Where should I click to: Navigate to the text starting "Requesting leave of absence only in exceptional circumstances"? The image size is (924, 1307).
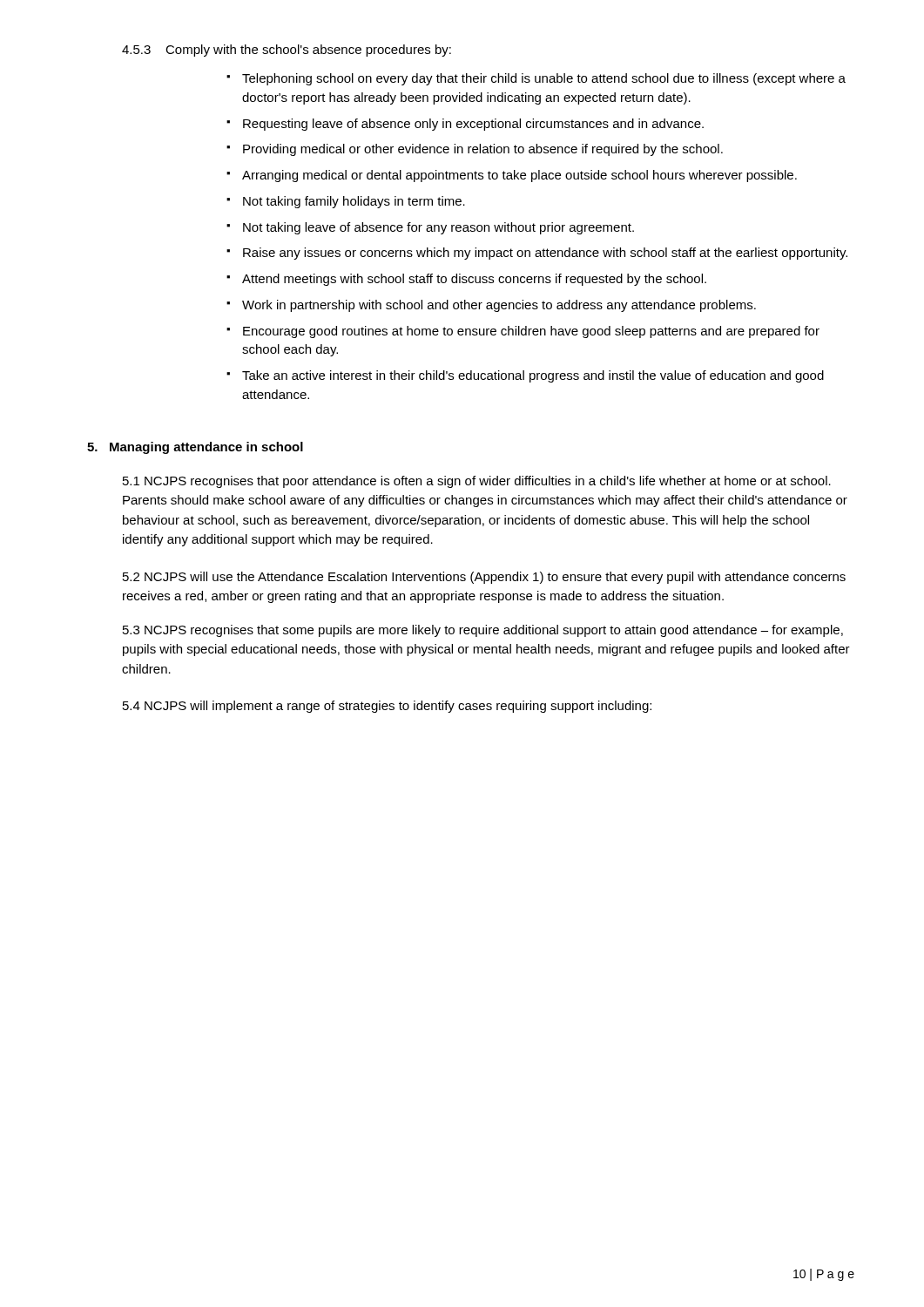pos(473,123)
